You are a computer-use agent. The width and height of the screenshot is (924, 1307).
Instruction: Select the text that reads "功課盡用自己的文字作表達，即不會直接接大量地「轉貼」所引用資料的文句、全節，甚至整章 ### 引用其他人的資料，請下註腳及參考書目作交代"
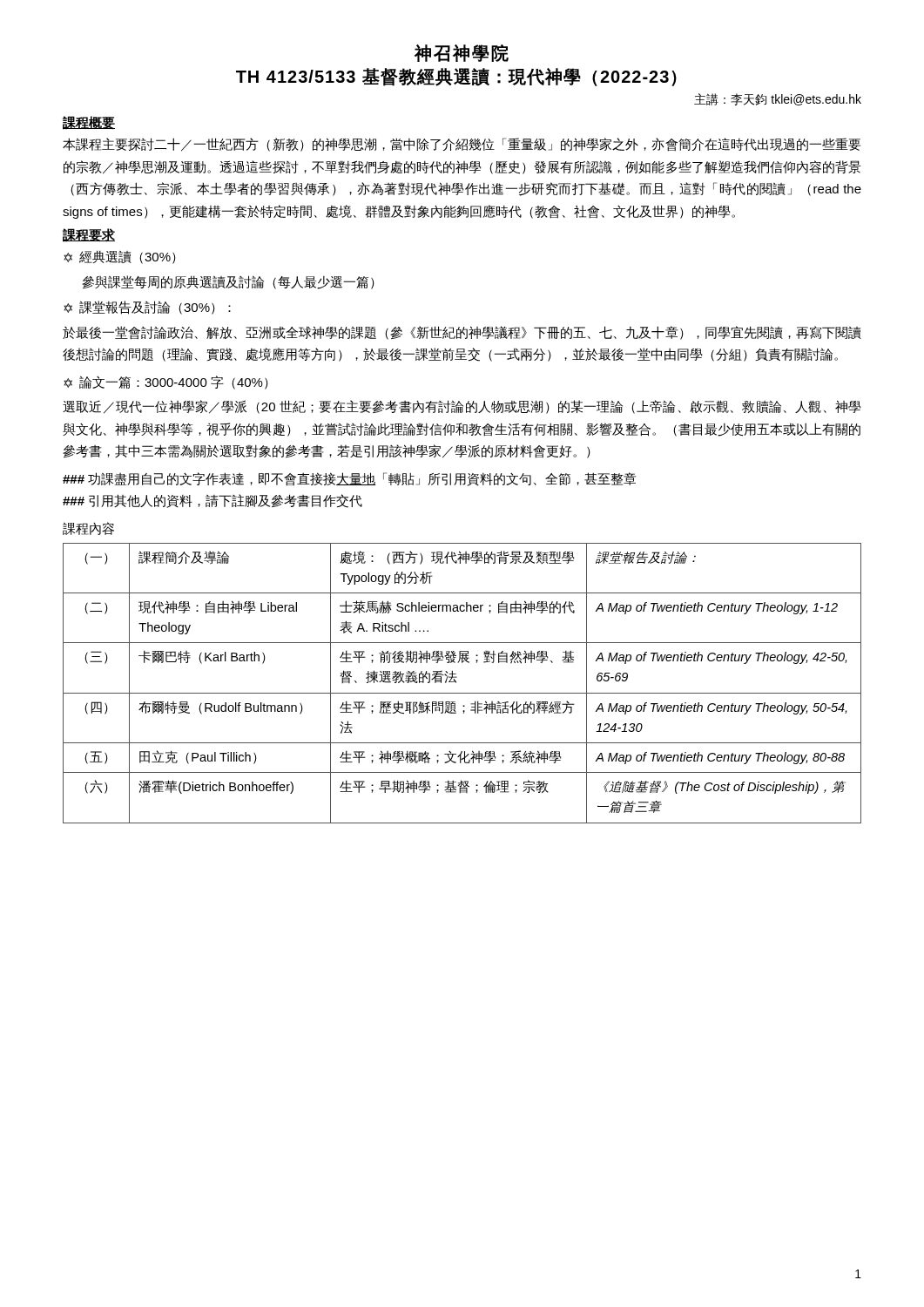pyautogui.click(x=462, y=490)
